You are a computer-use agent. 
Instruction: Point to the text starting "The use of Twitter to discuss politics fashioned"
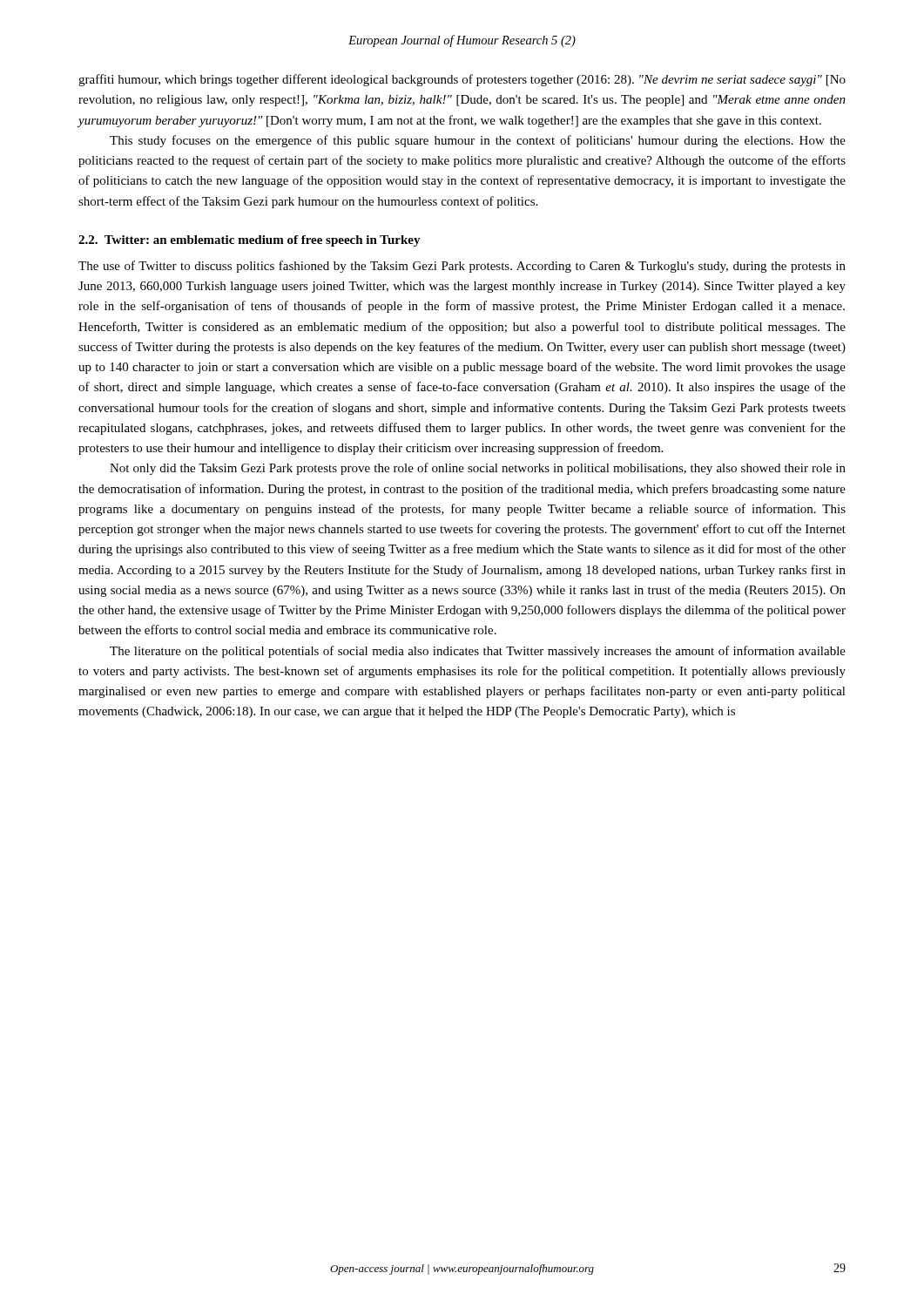point(462,357)
